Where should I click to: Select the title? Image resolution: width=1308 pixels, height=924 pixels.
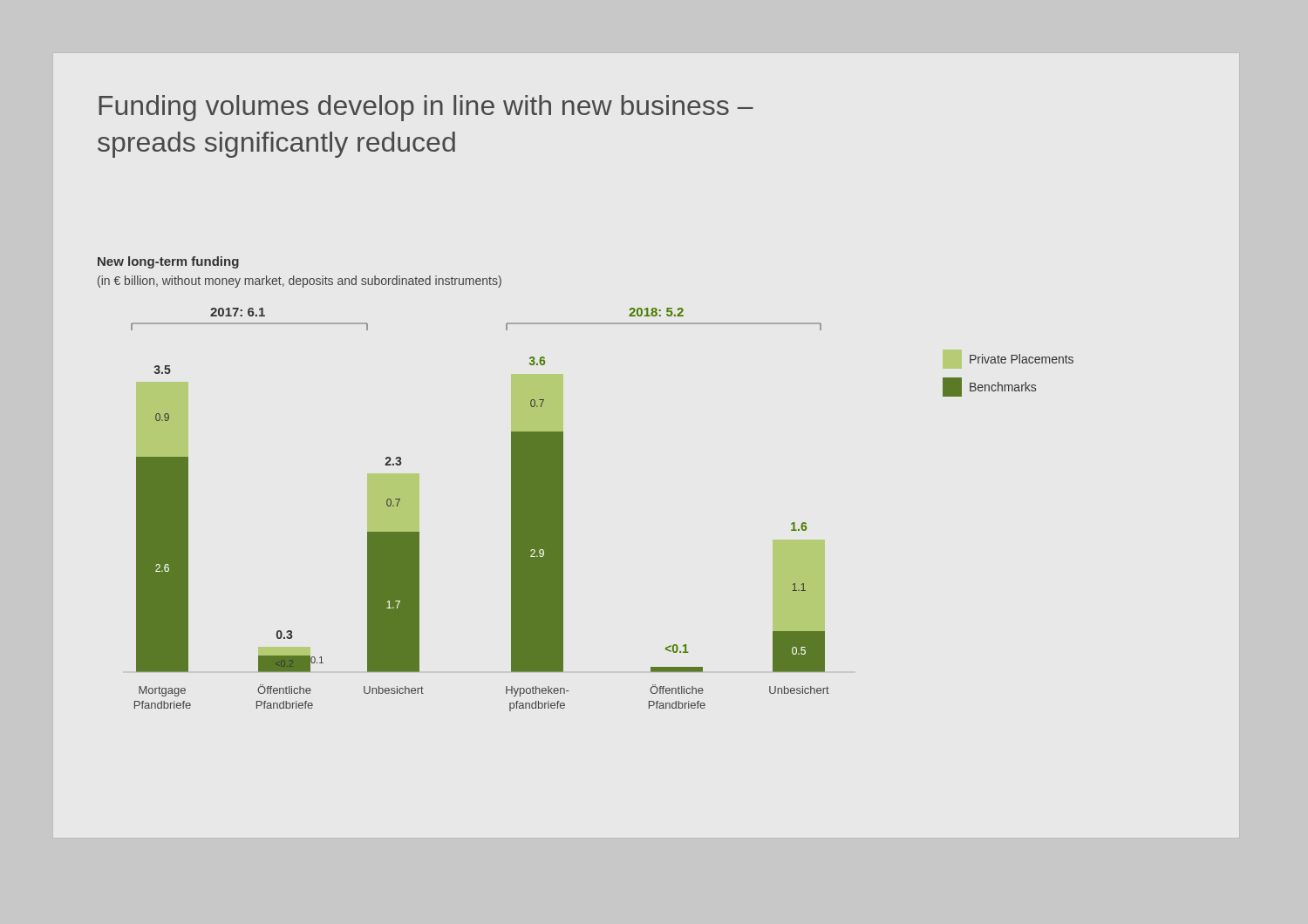[x=446, y=124]
